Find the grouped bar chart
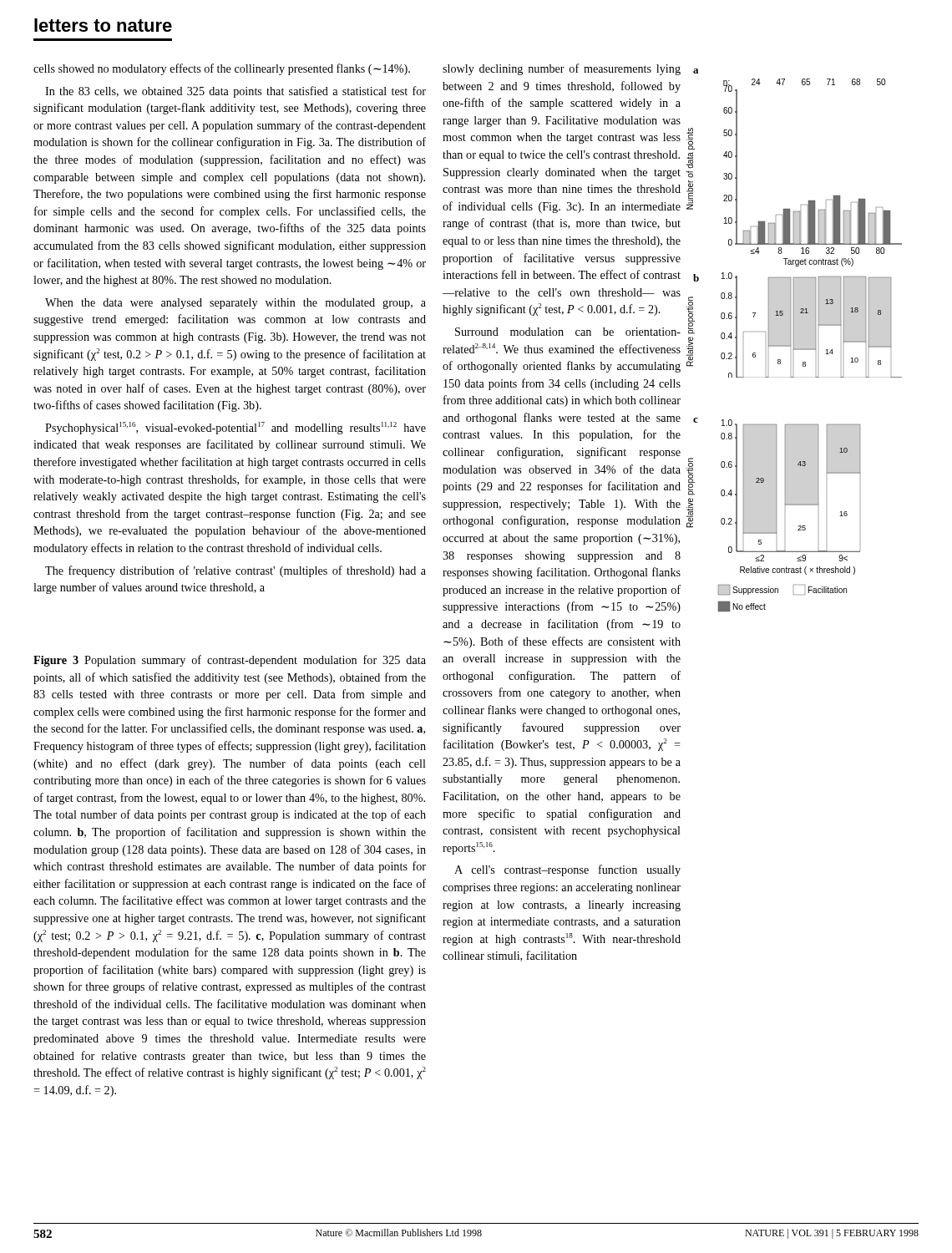The width and height of the screenshot is (952, 1253). pyautogui.click(x=806, y=219)
